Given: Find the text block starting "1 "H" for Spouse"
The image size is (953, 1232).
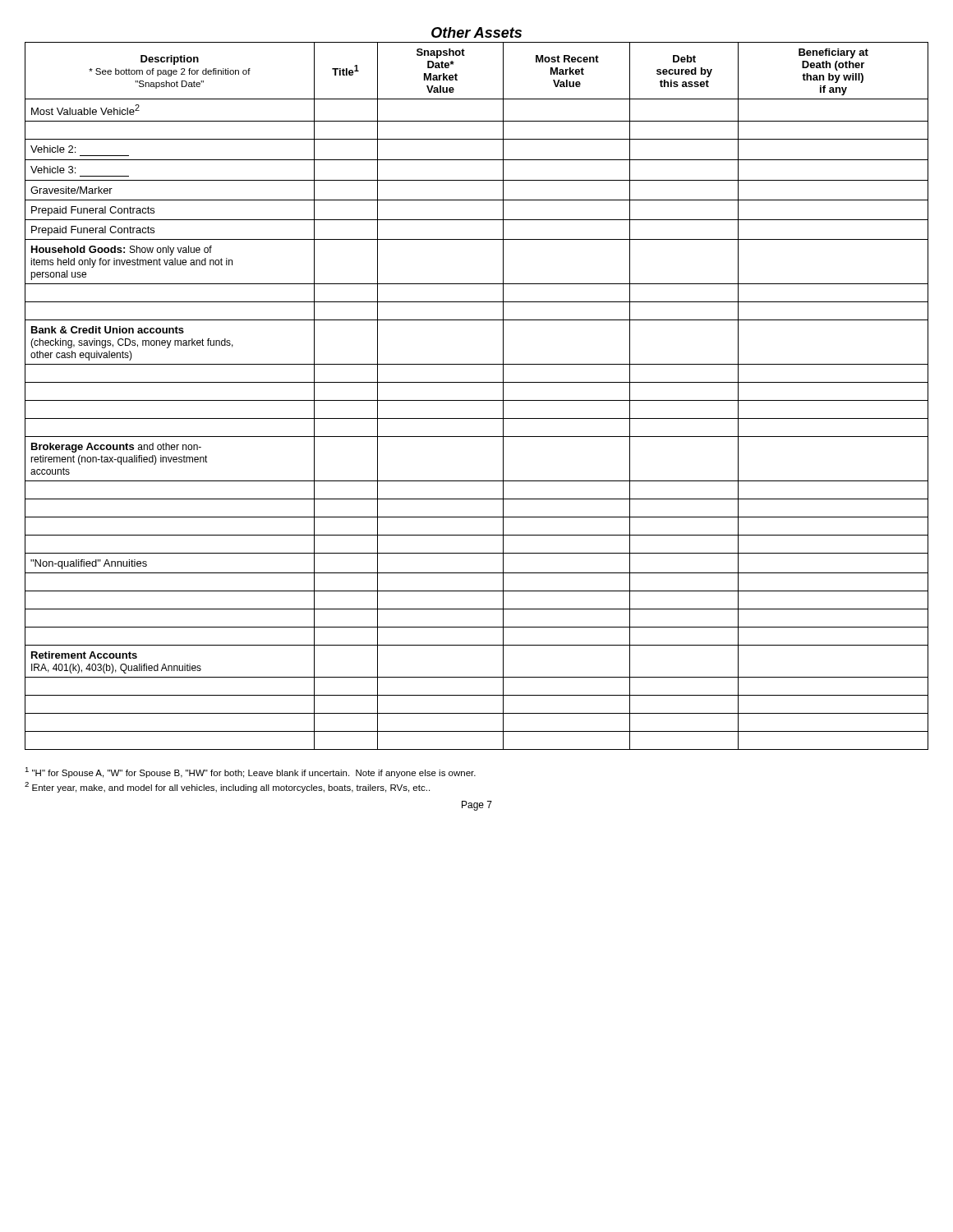Looking at the screenshot, I should click(250, 771).
